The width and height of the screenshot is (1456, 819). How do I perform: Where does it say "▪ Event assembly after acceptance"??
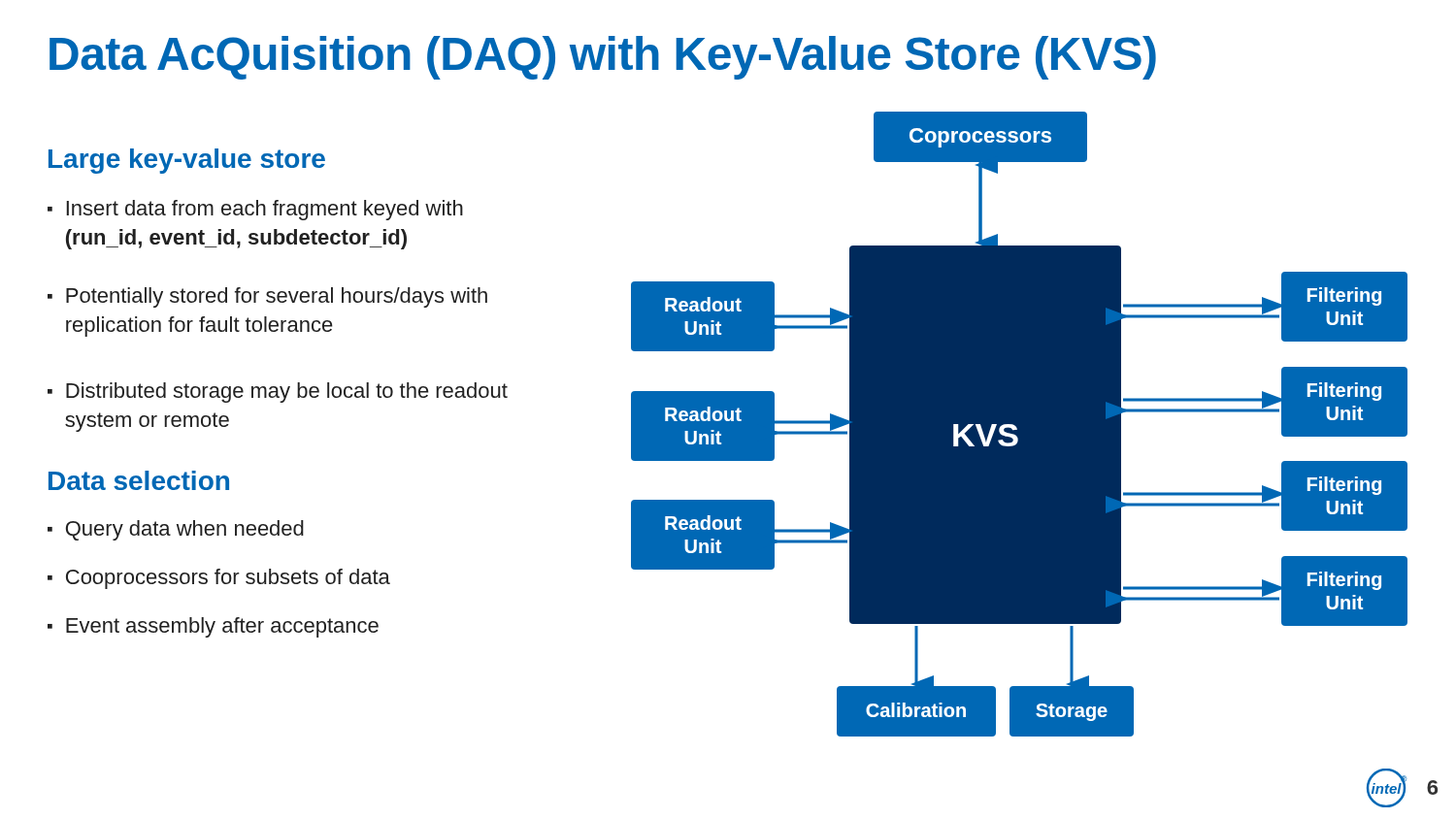point(213,626)
